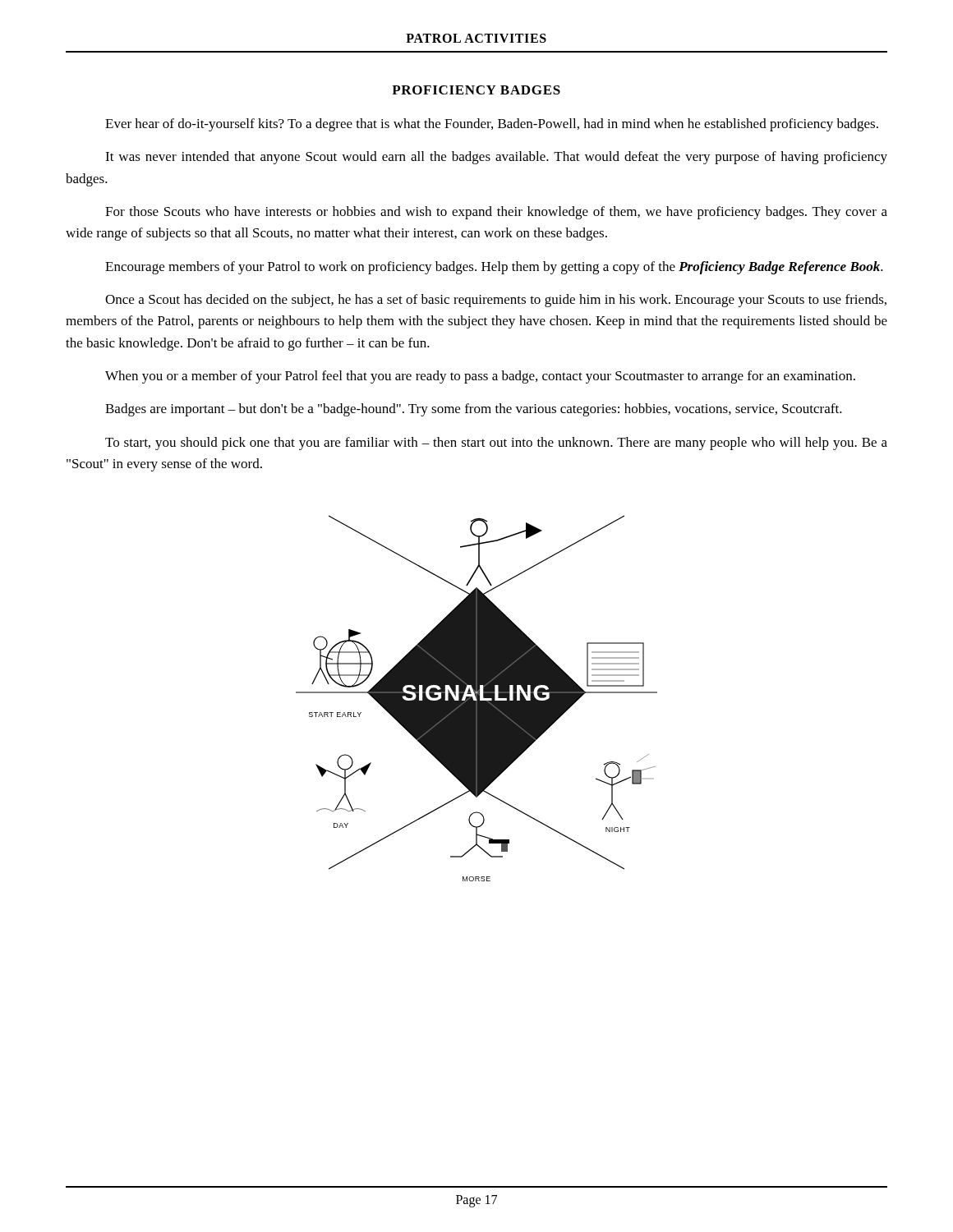Find the illustration
Image resolution: width=953 pixels, height=1232 pixels.
(476, 695)
